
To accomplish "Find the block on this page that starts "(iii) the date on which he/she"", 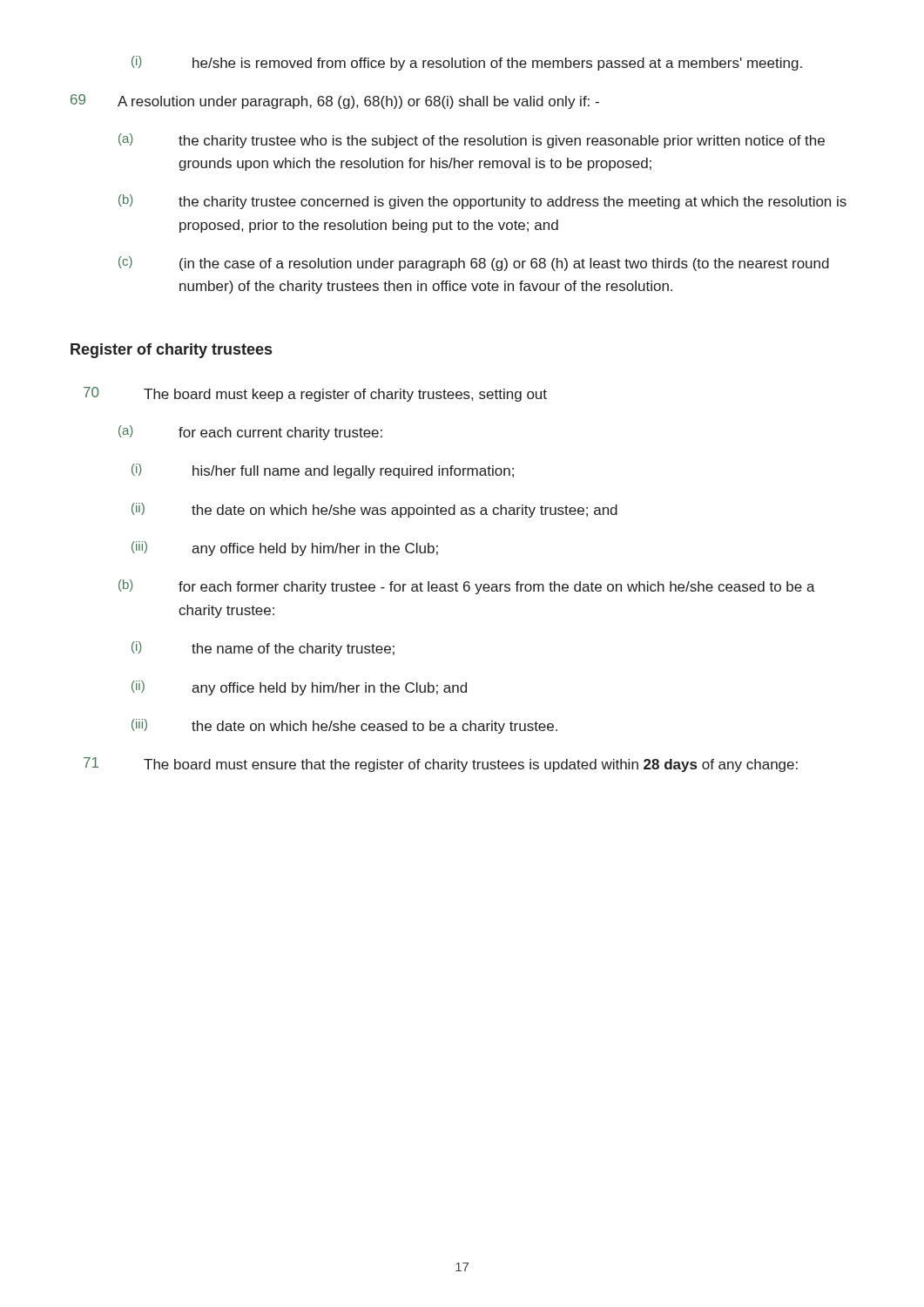I will (x=492, y=727).
